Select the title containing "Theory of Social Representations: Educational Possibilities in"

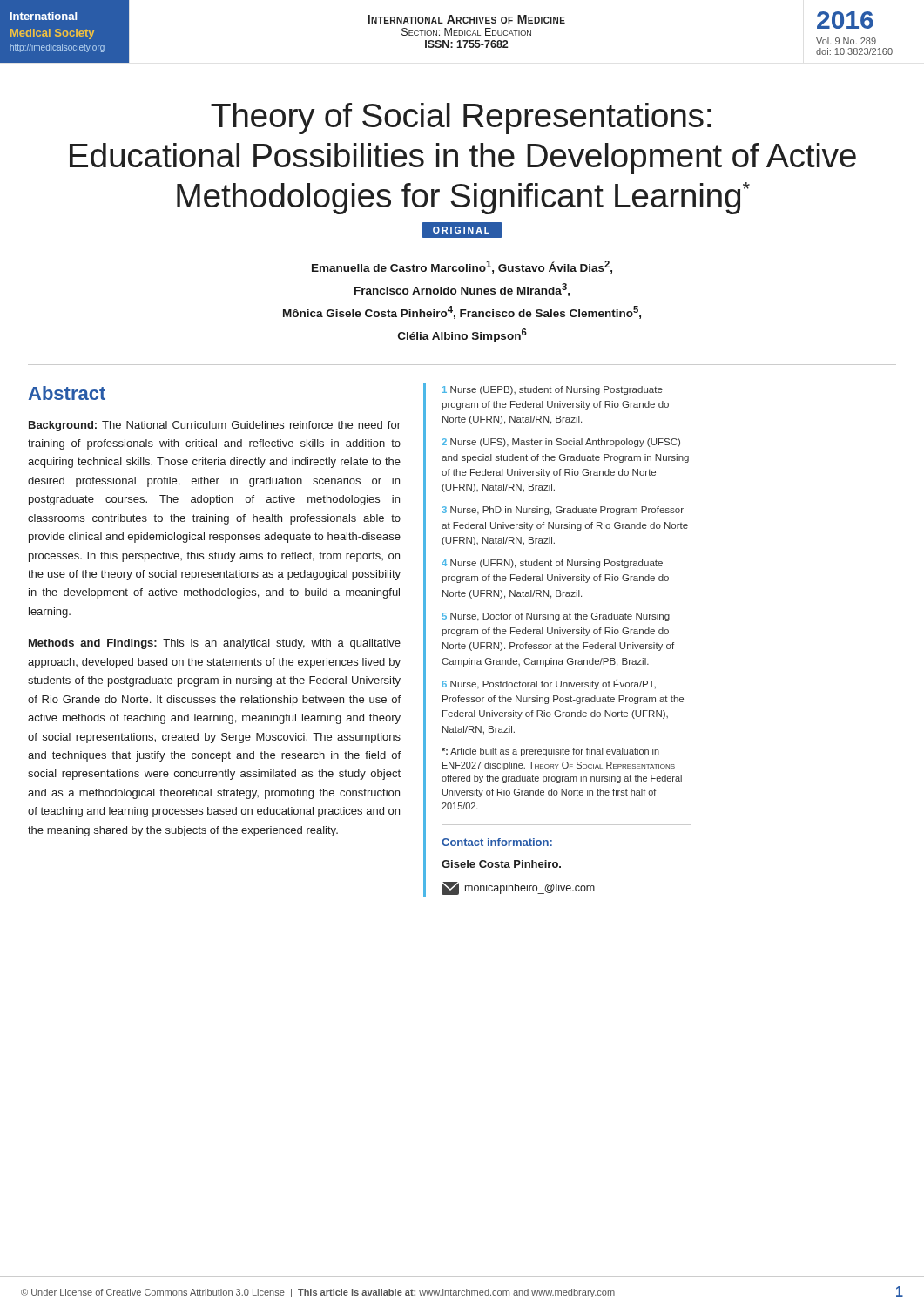(462, 167)
